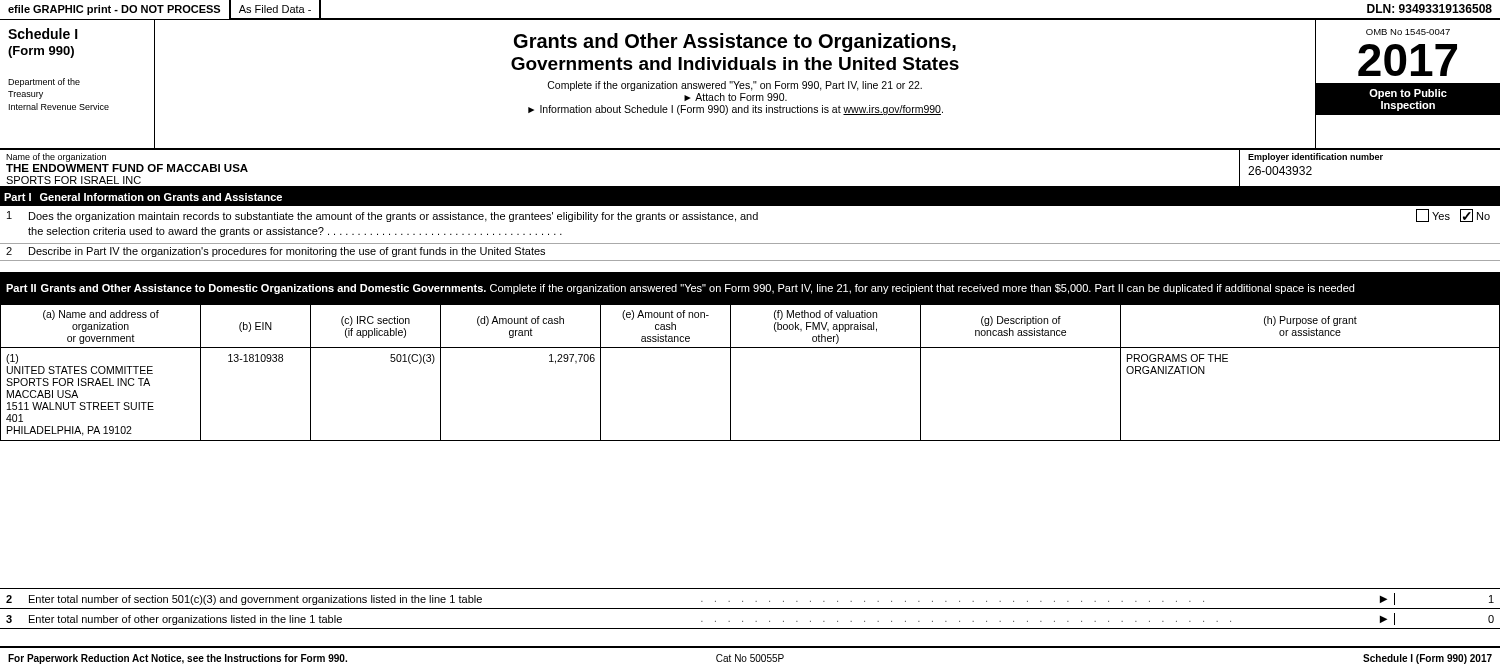Navigate to the text block starting "Name of the organization THE ENDOWMENT"
Image resolution: width=1500 pixels, height=668 pixels.
click(56, 158)
